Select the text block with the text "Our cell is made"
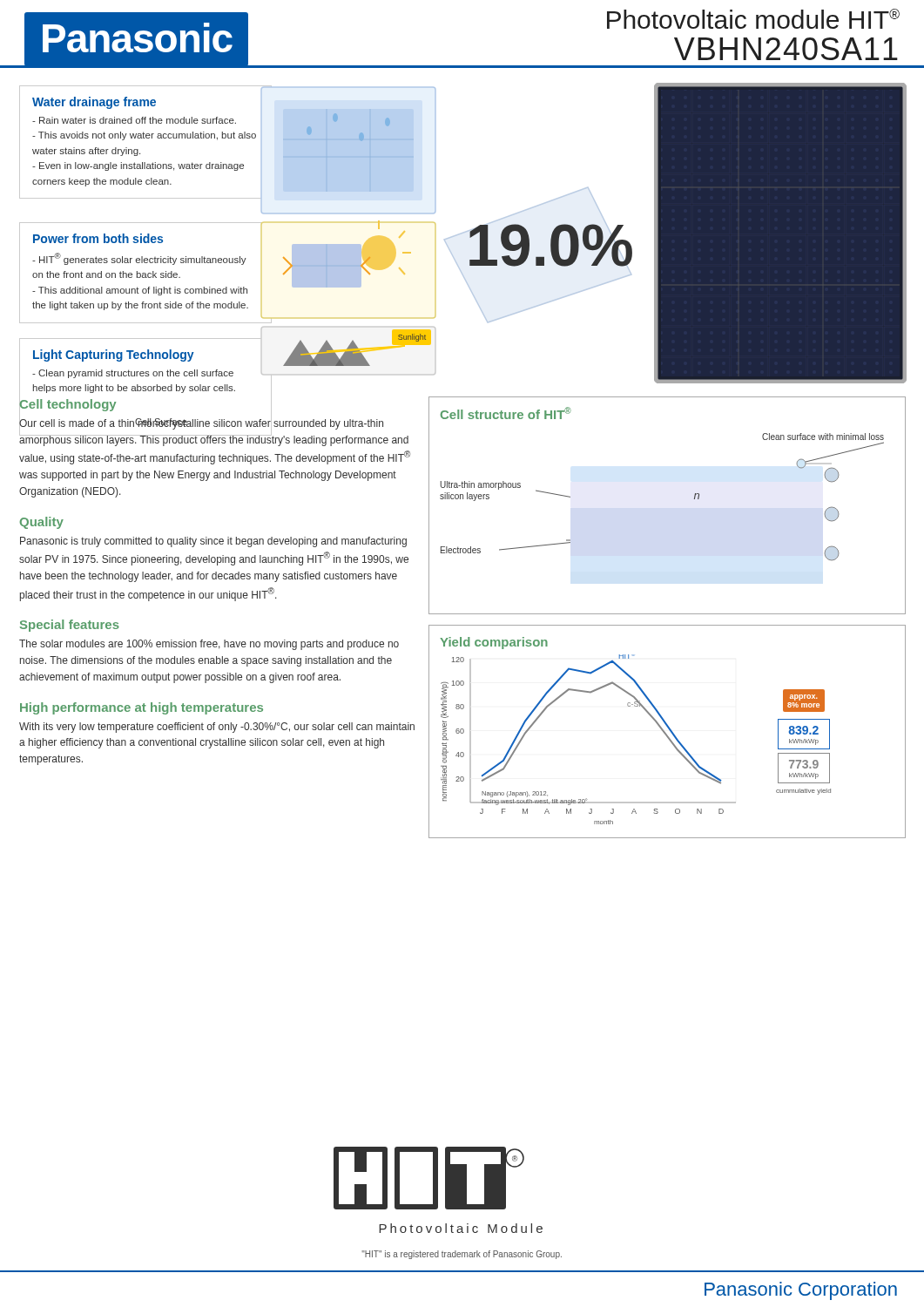This screenshot has height=1307, width=924. point(215,457)
